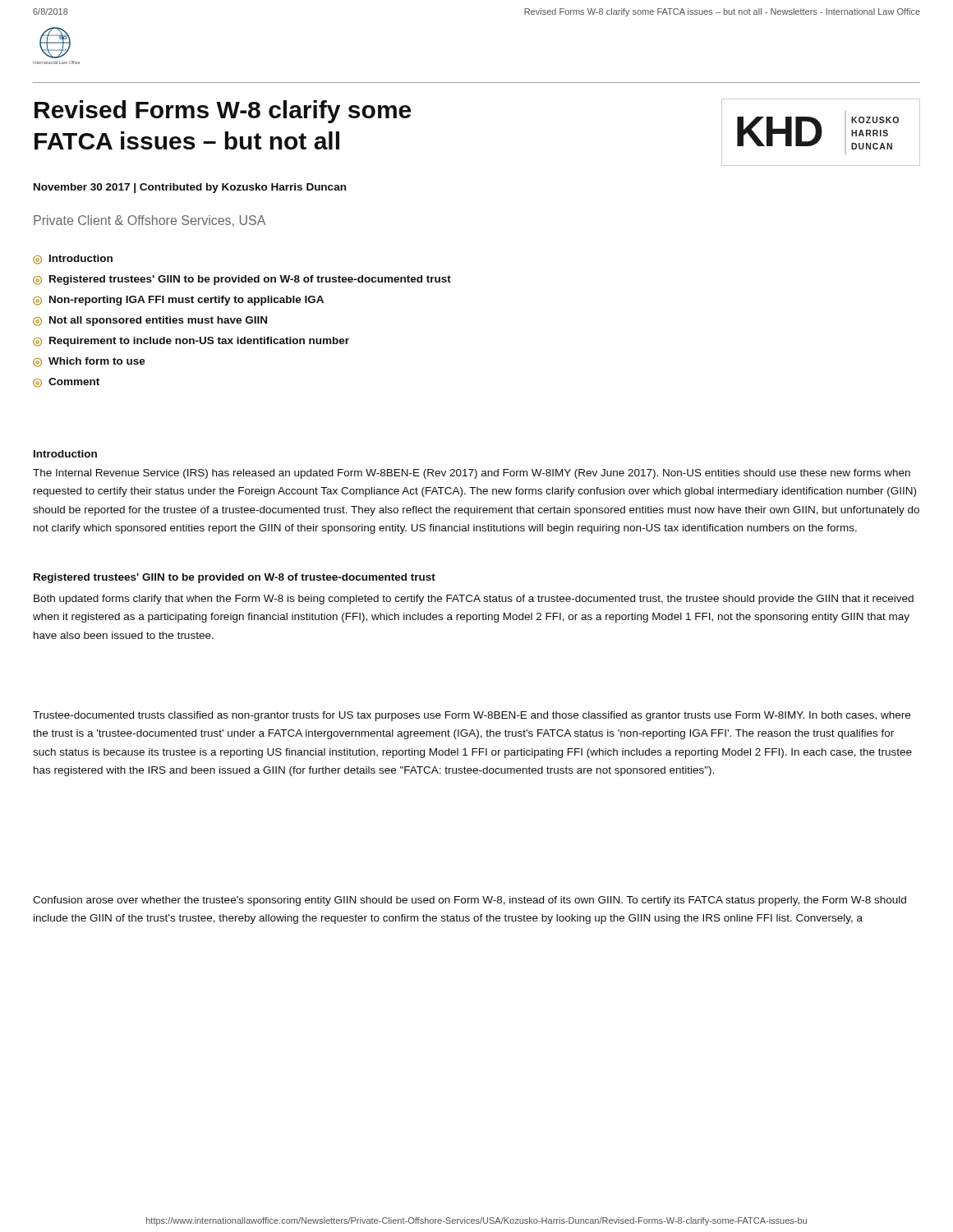Where is the passage that starts "Confusion arose over whether the"?

(x=470, y=909)
